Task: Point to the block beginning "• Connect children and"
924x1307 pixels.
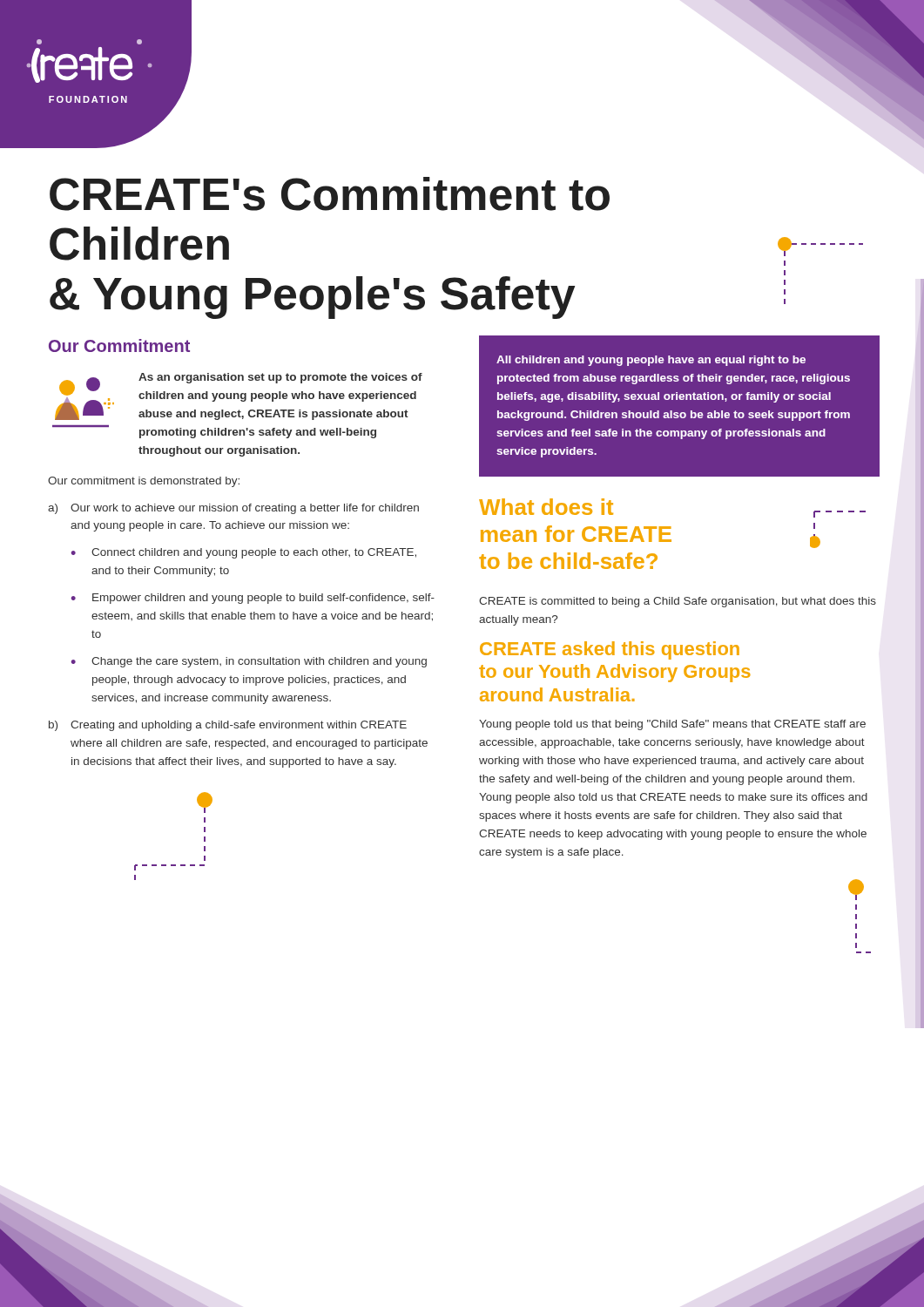Action: coord(255,562)
